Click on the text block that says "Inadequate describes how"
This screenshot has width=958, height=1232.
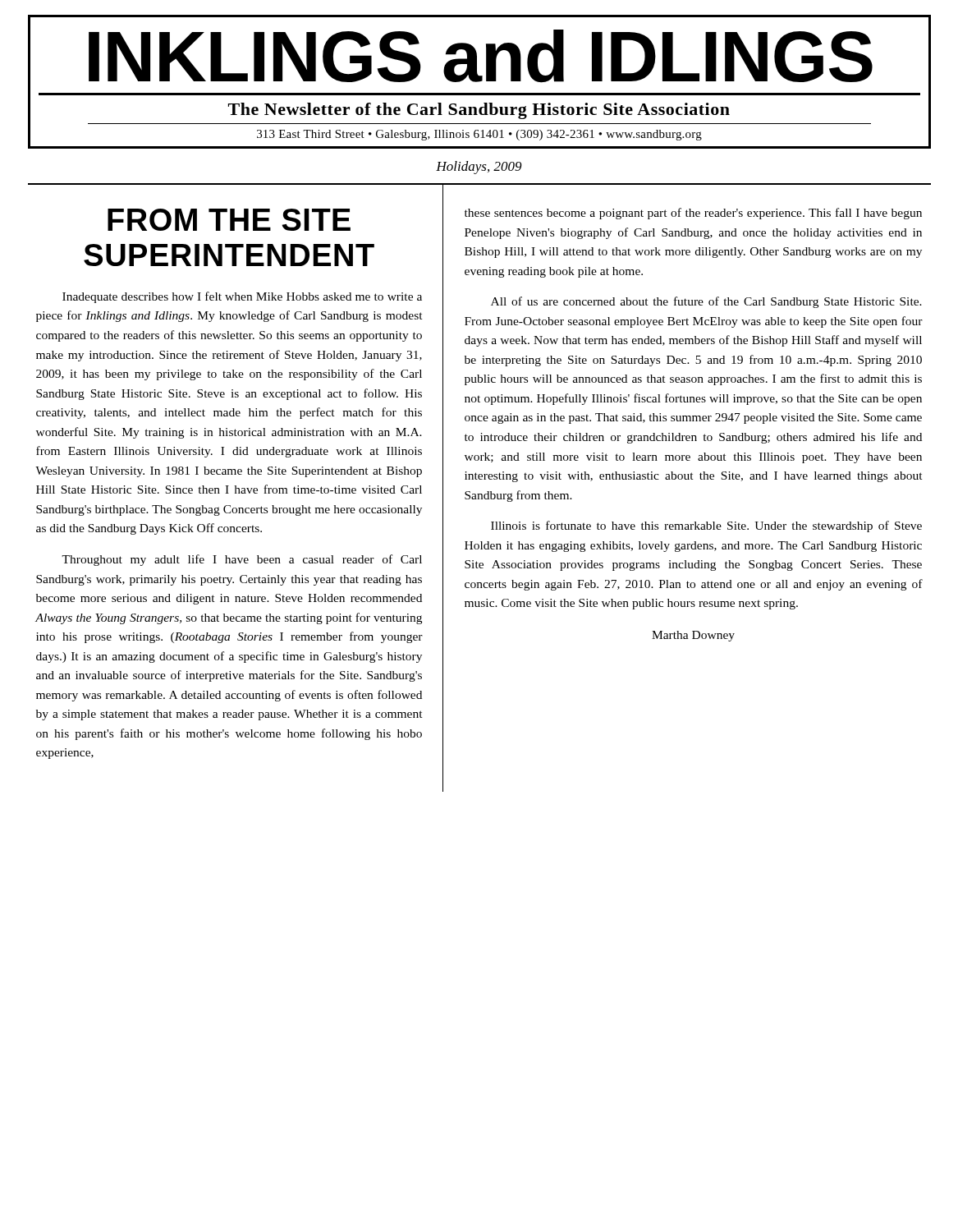pyautogui.click(x=229, y=412)
